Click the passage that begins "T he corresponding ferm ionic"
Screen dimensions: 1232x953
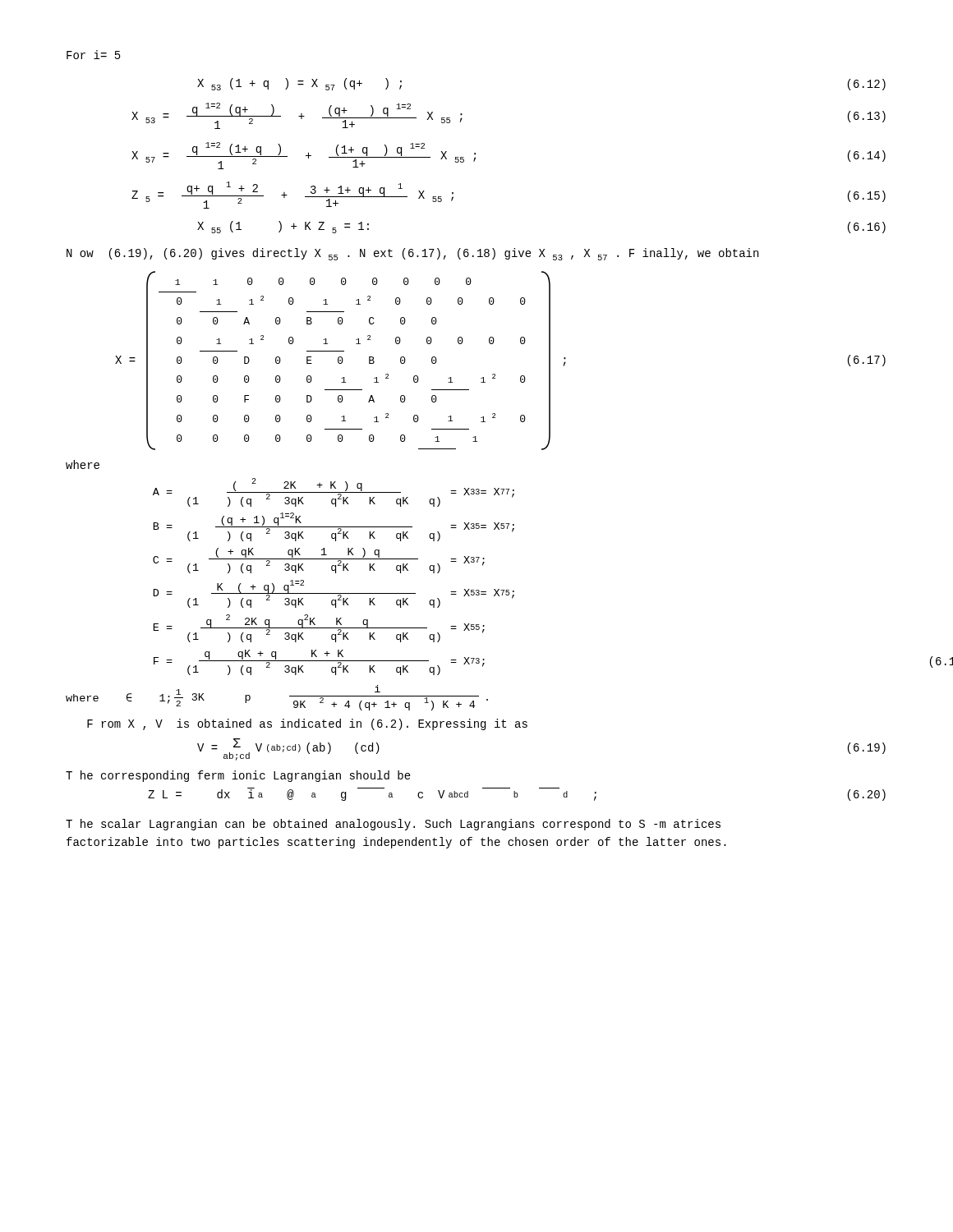pos(238,776)
